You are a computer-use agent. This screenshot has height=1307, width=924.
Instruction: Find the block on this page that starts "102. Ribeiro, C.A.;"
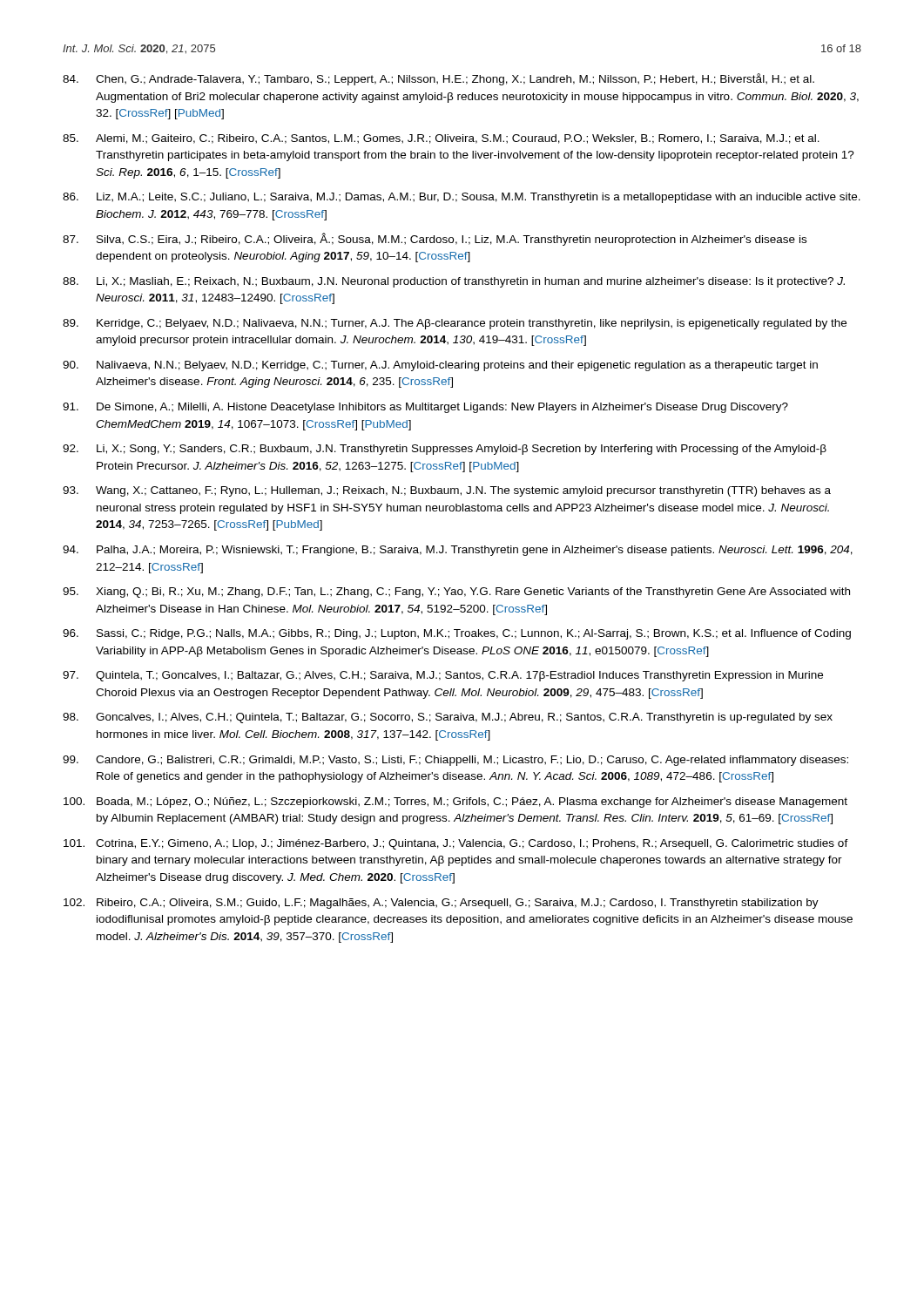[x=462, y=919]
